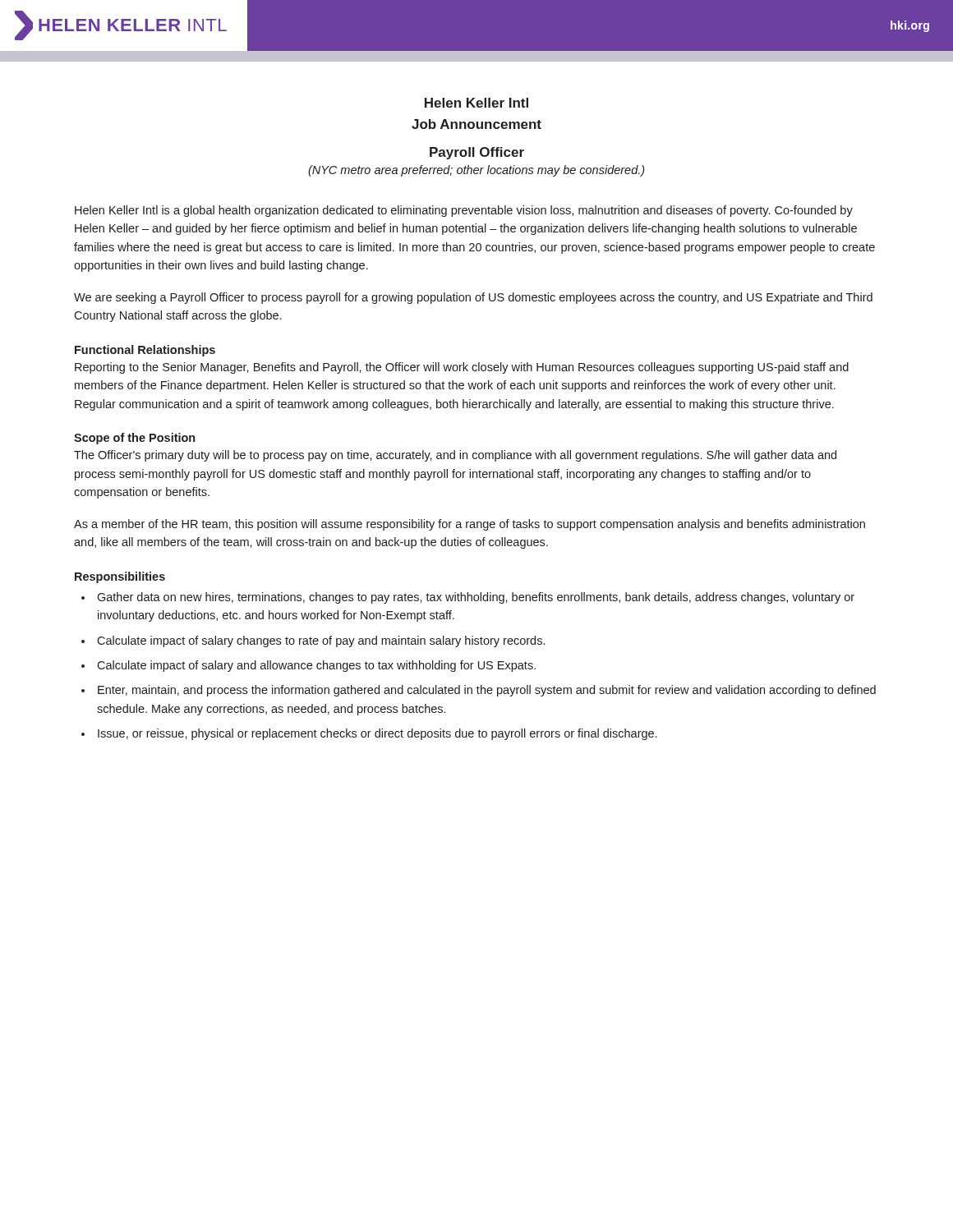Select the element starting "Helen Keller Intl is a global health organization"
This screenshot has width=953, height=1232.
(475, 238)
